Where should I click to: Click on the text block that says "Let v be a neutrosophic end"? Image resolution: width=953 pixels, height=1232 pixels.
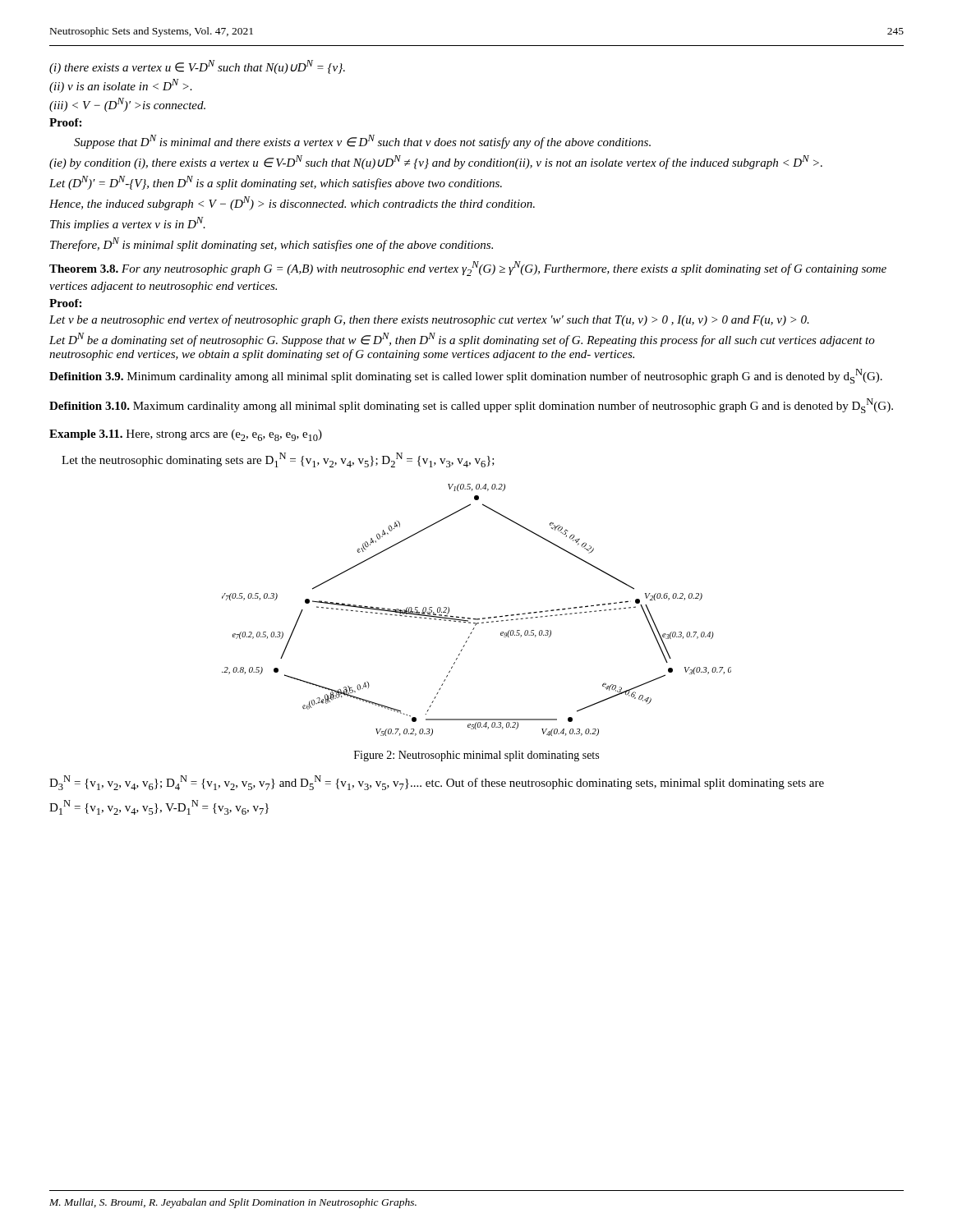pos(430,320)
